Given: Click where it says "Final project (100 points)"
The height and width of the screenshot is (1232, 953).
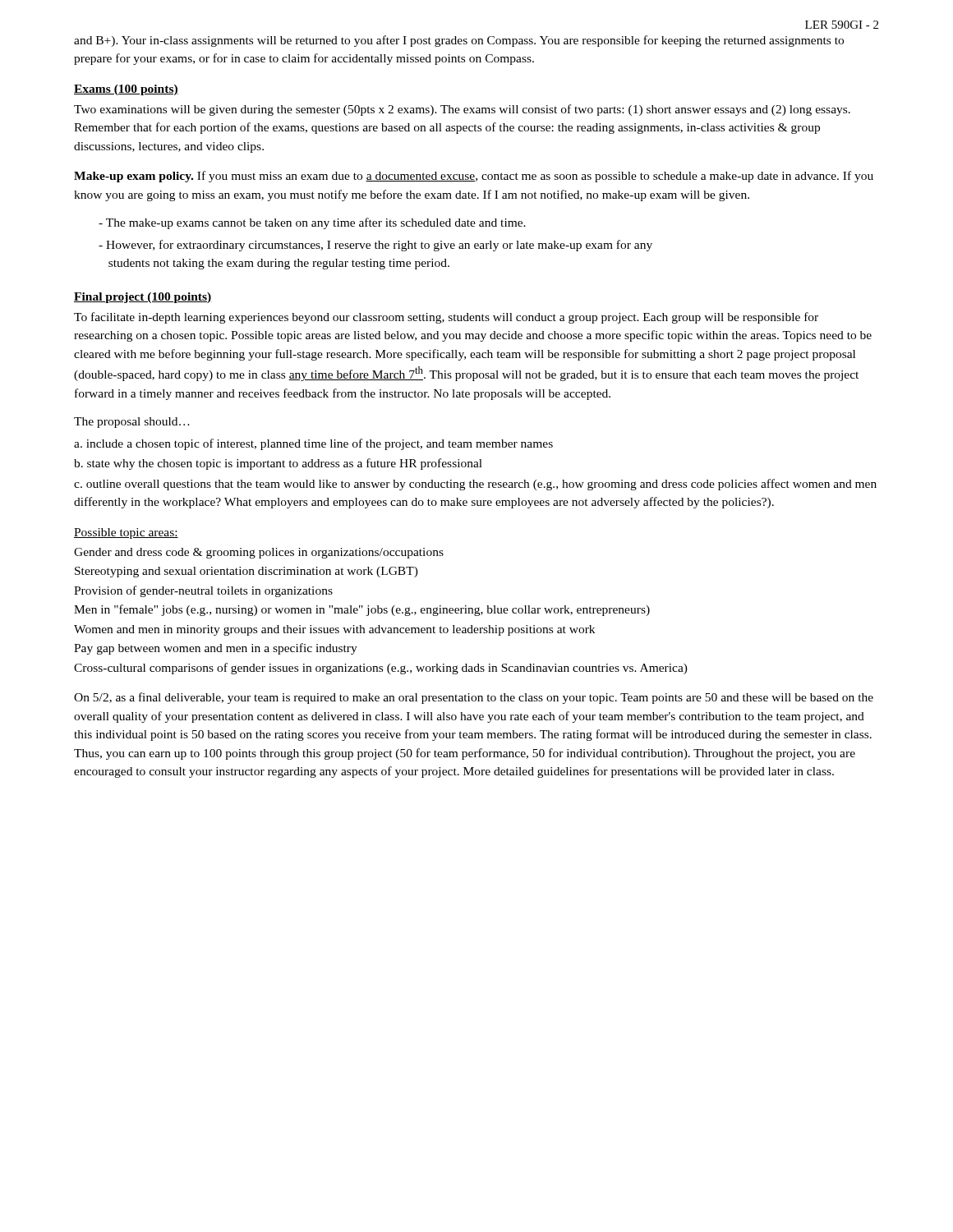Looking at the screenshot, I should click(x=143, y=296).
